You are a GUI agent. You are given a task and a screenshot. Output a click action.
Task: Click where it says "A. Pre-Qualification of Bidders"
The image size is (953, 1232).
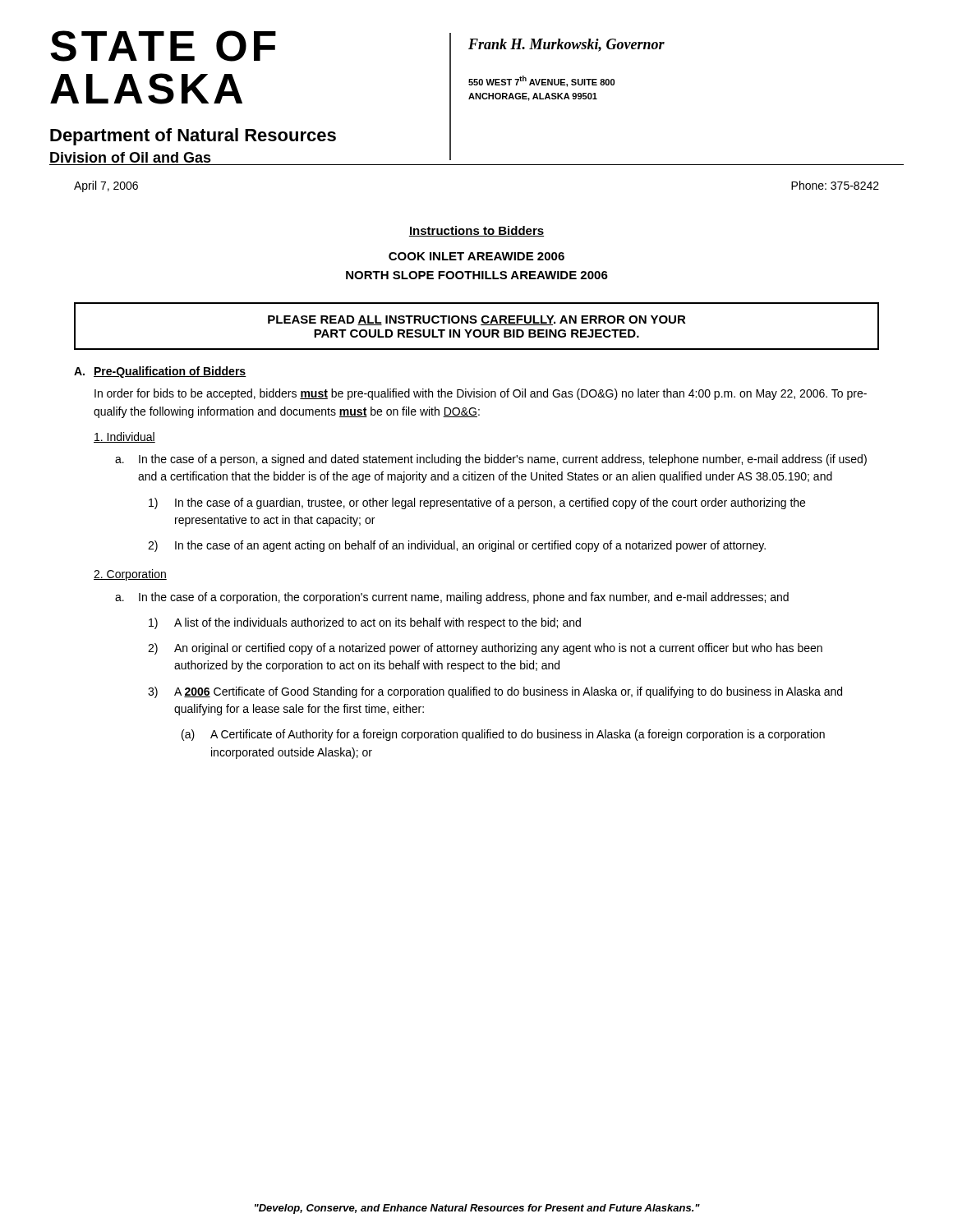coord(160,372)
